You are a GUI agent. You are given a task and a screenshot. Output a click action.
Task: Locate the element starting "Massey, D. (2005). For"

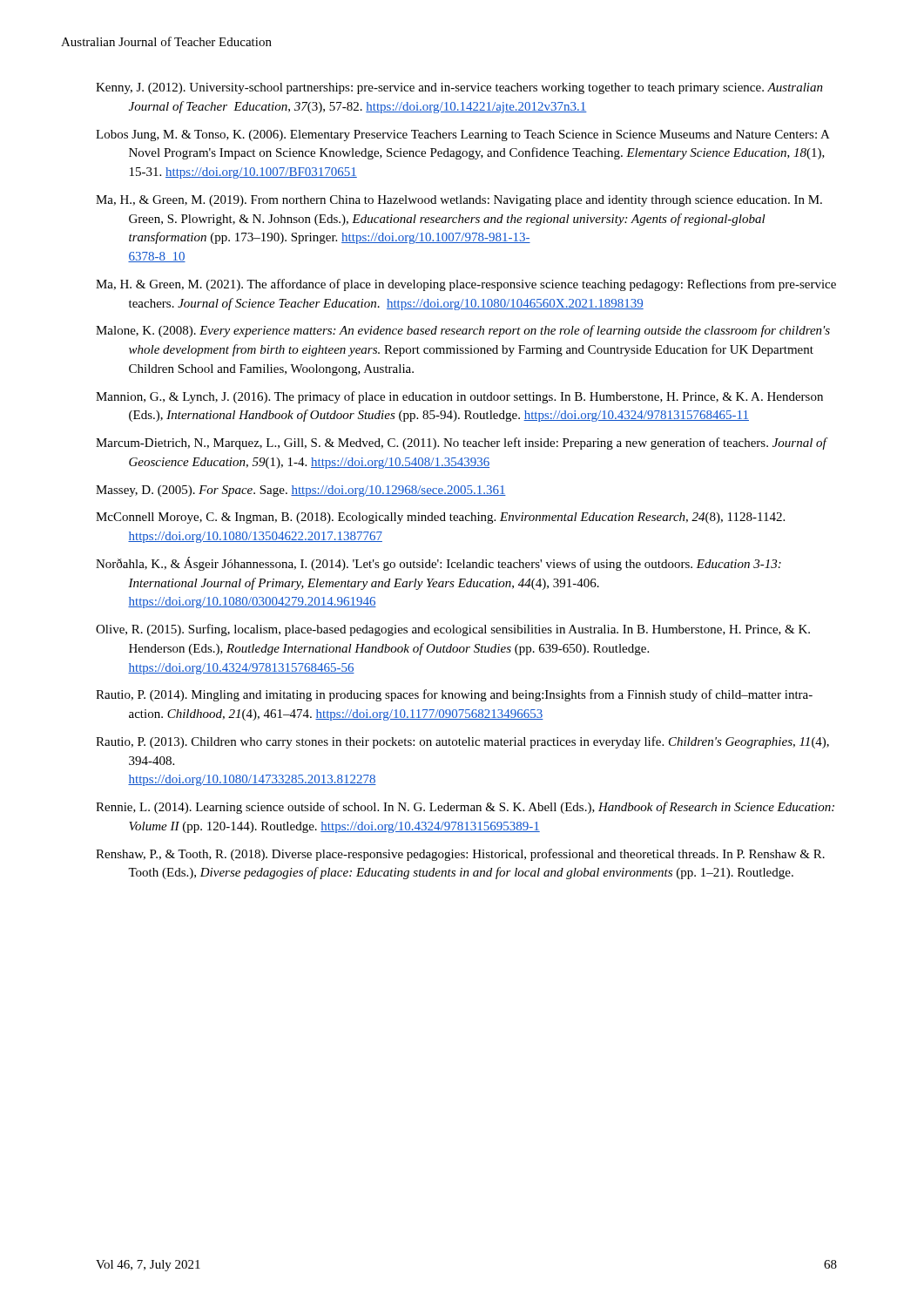tap(301, 489)
